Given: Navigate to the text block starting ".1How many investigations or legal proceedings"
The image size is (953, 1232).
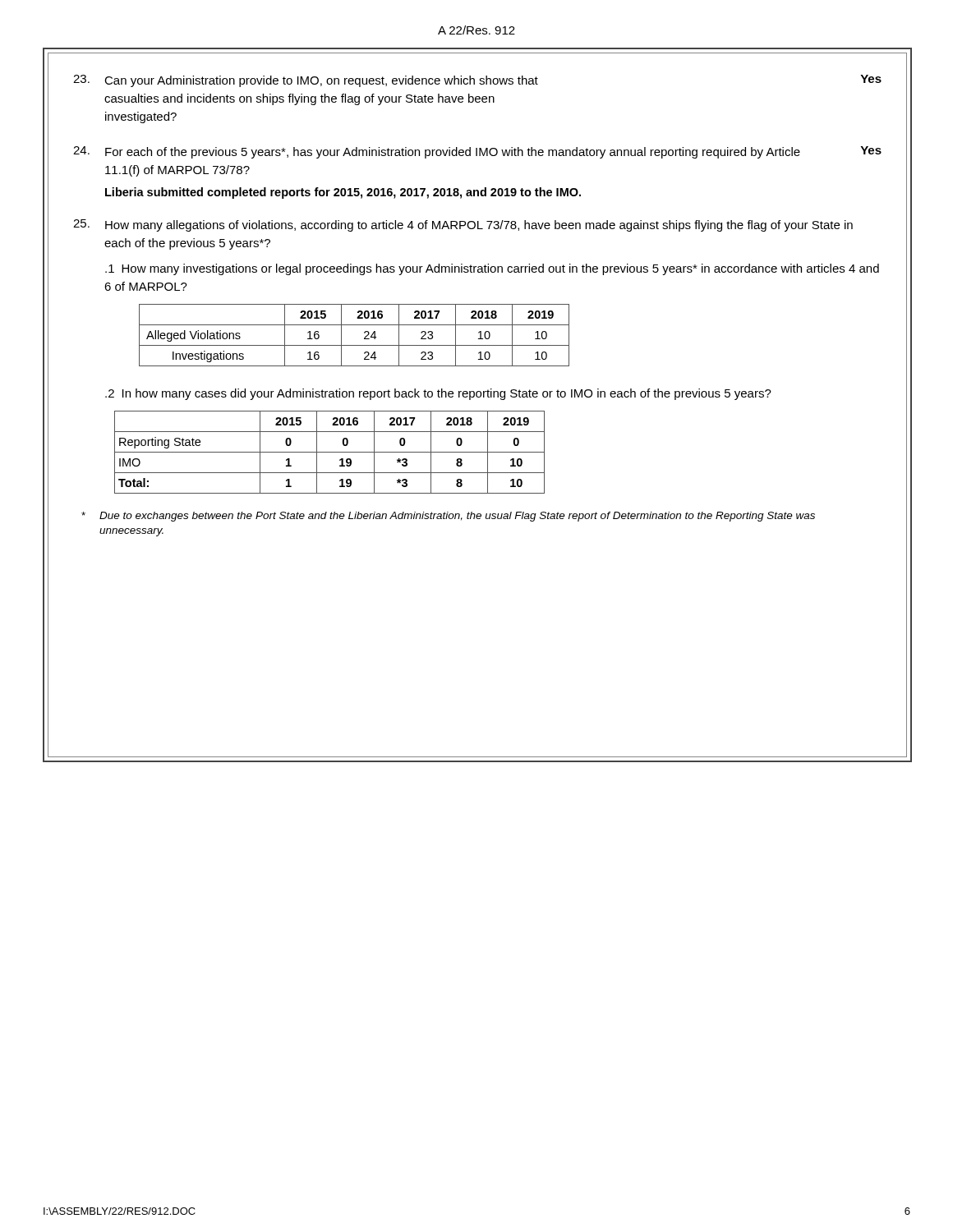Looking at the screenshot, I should (492, 277).
